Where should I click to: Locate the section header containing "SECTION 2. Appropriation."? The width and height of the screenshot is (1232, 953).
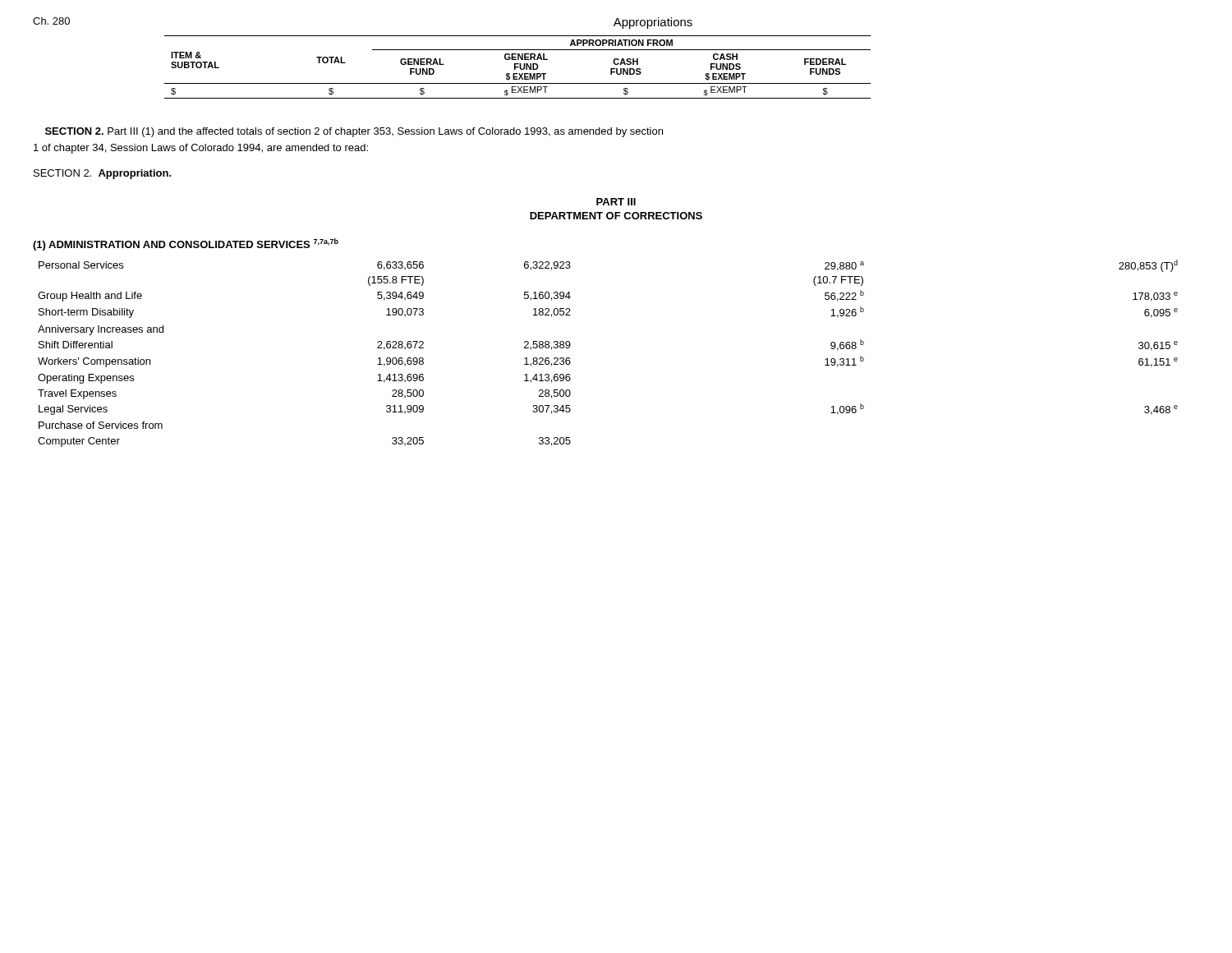102,173
